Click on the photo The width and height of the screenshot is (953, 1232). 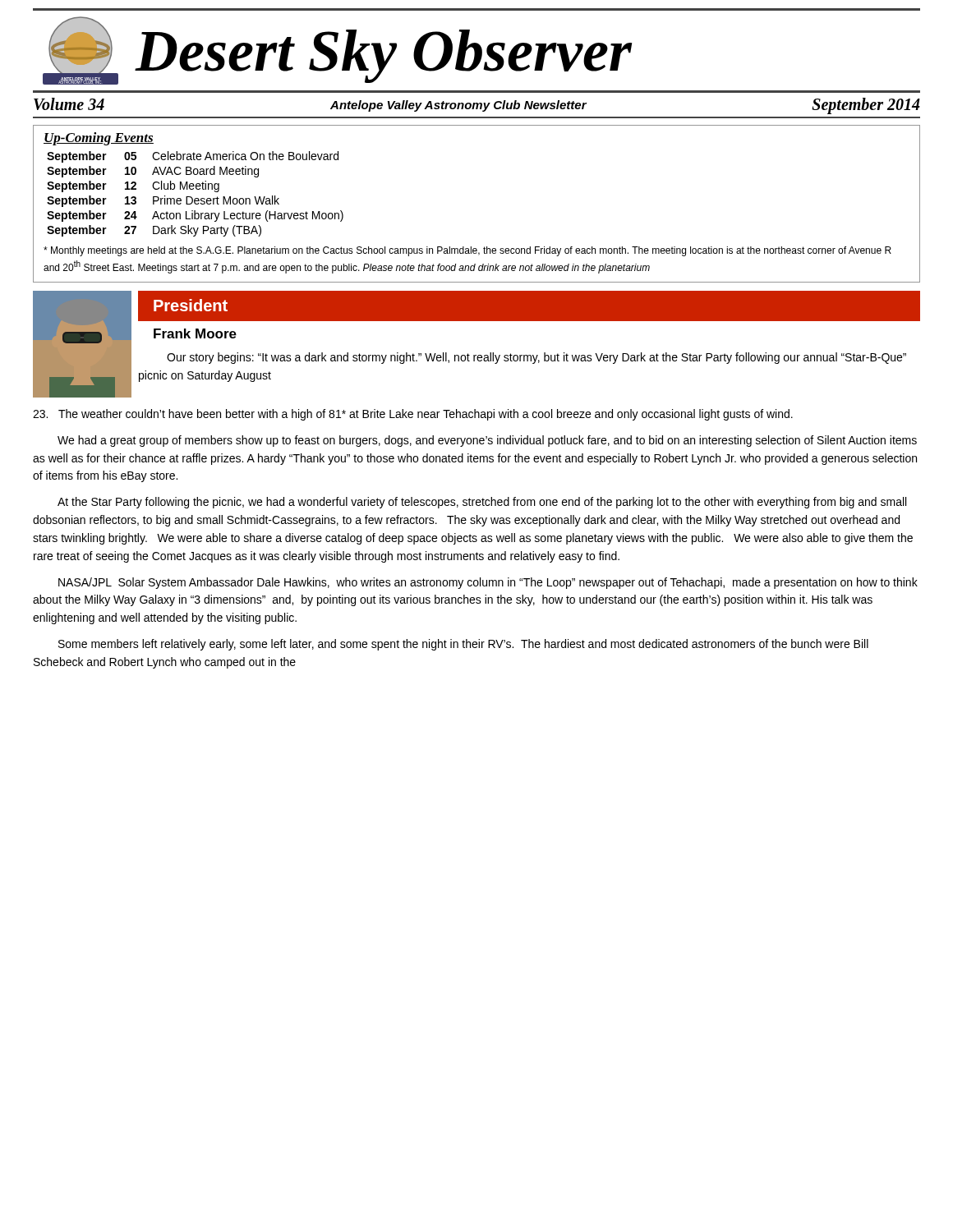tap(82, 344)
